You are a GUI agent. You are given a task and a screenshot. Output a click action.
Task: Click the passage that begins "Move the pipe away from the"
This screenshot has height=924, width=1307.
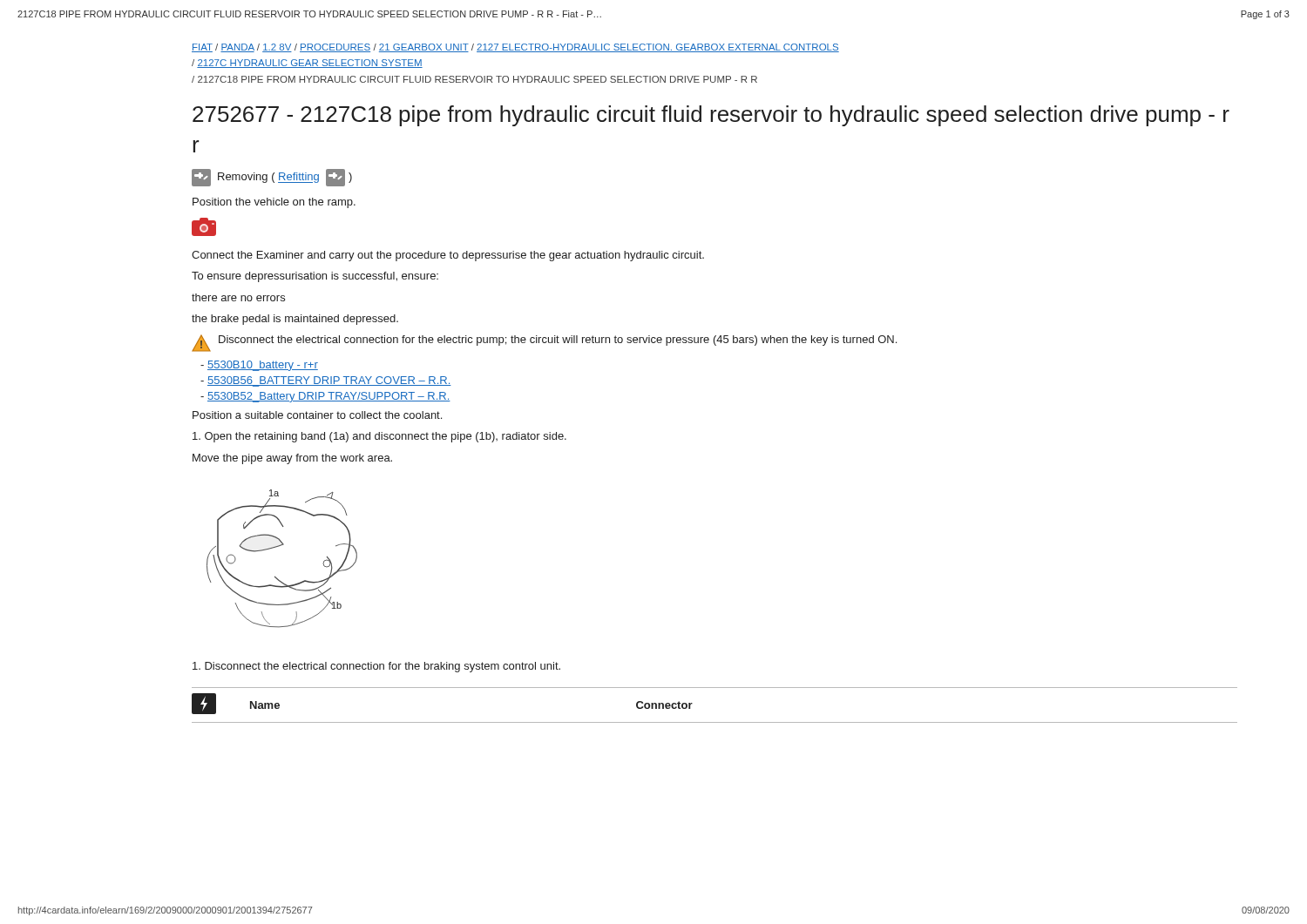coord(292,458)
